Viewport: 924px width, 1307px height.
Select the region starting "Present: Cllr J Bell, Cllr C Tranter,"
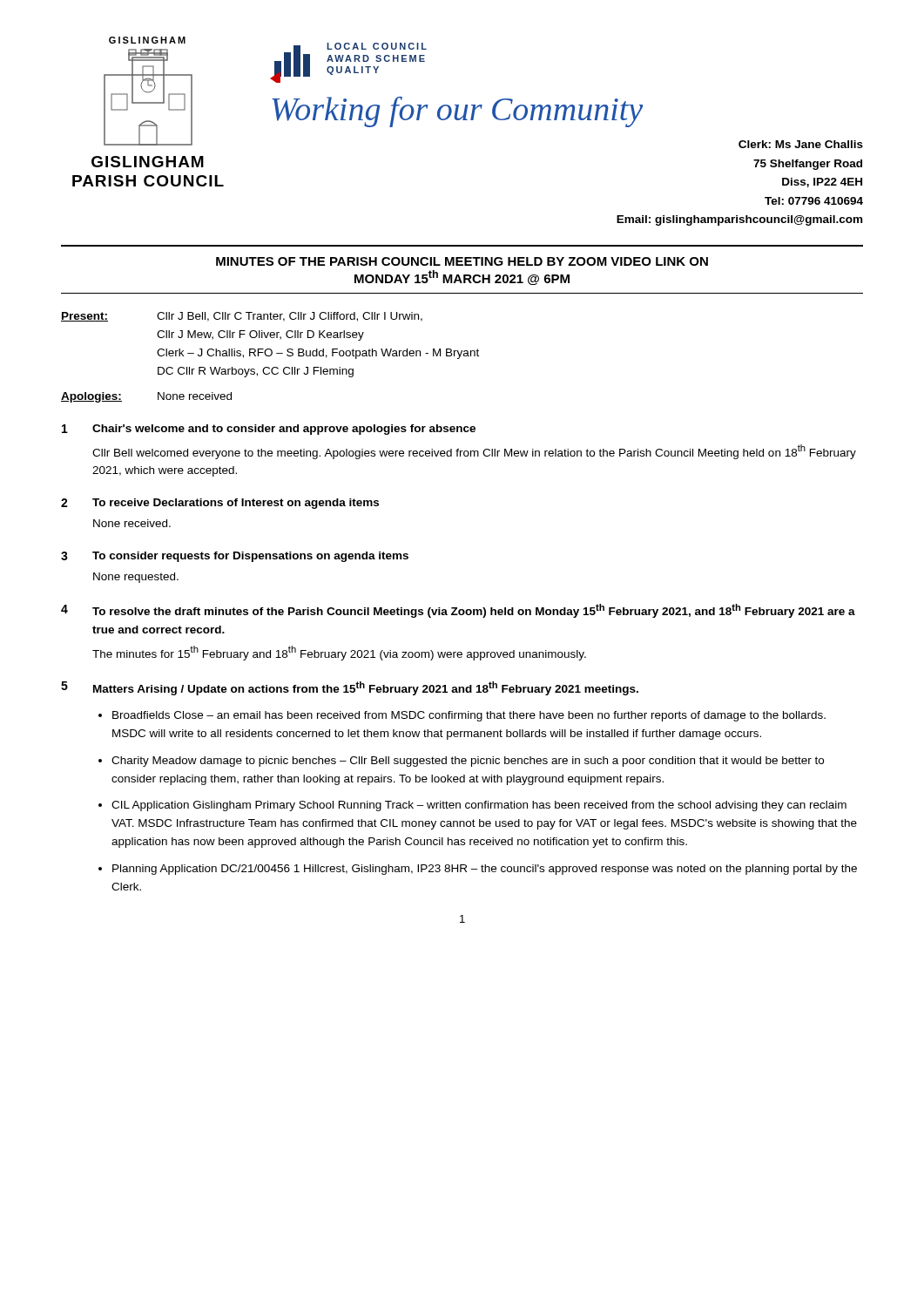(x=462, y=344)
